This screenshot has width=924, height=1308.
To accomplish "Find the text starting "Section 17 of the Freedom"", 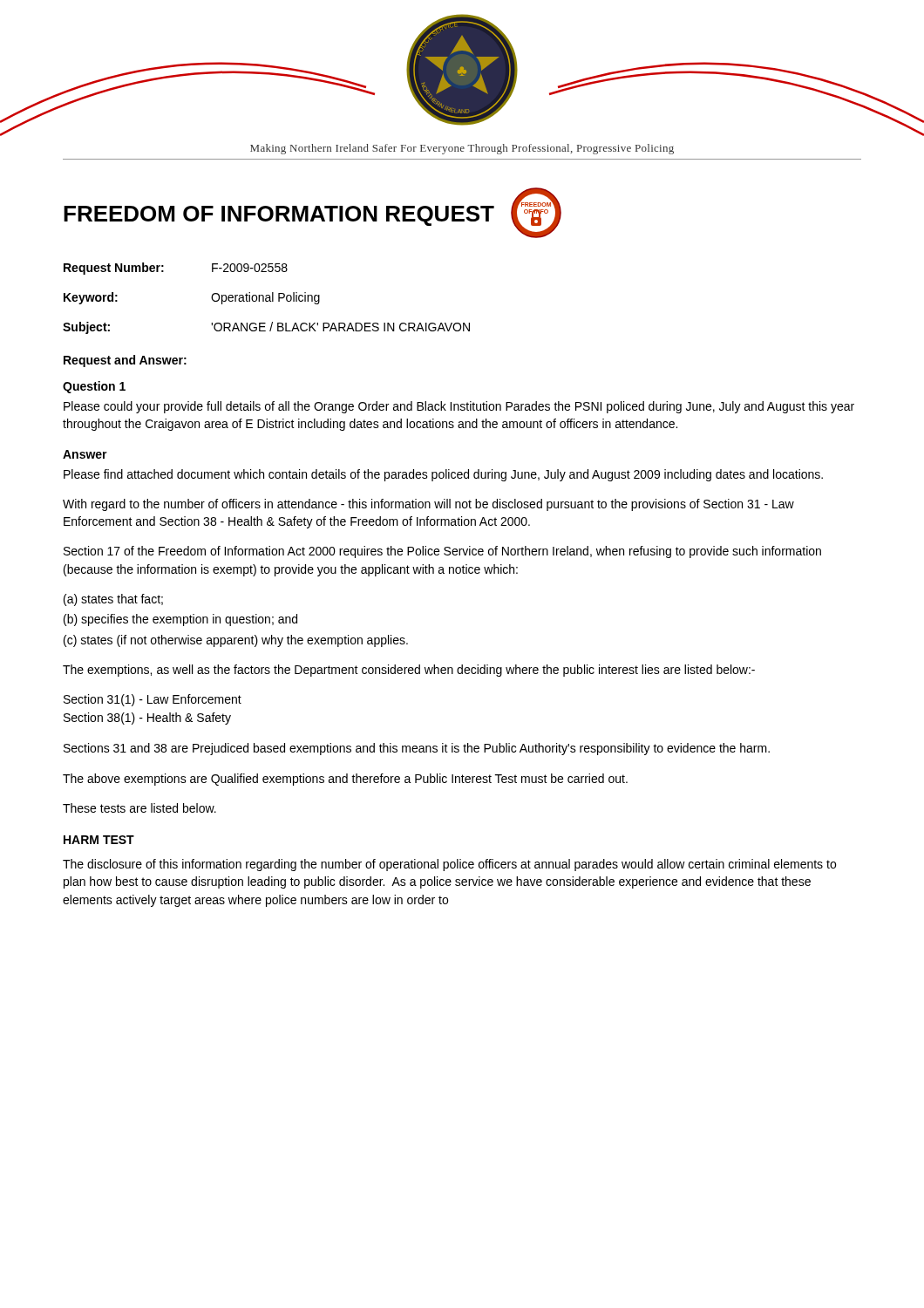I will pyautogui.click(x=442, y=560).
